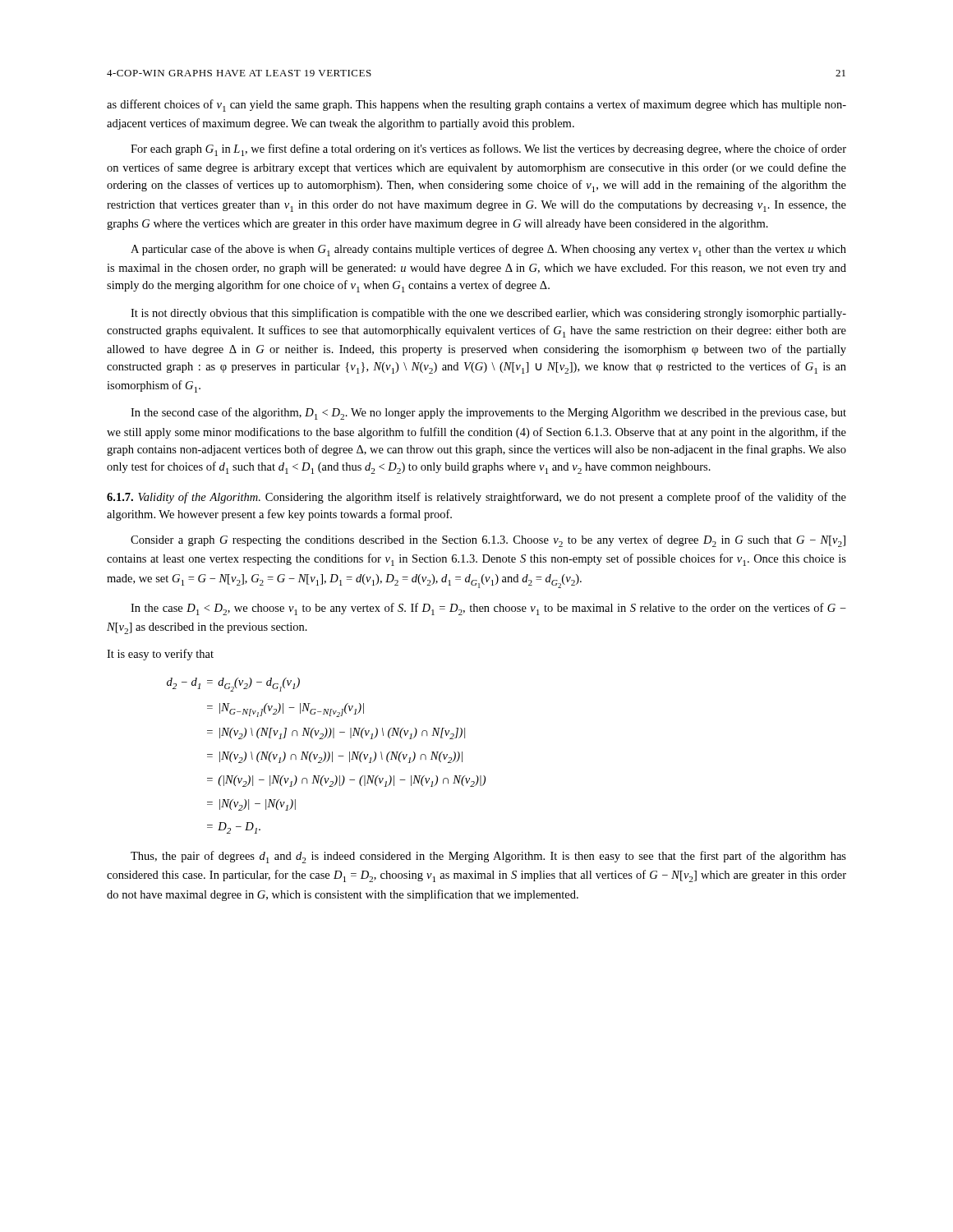Click on the text block with the text "For each graph"
The width and height of the screenshot is (953, 1232).
(x=476, y=187)
